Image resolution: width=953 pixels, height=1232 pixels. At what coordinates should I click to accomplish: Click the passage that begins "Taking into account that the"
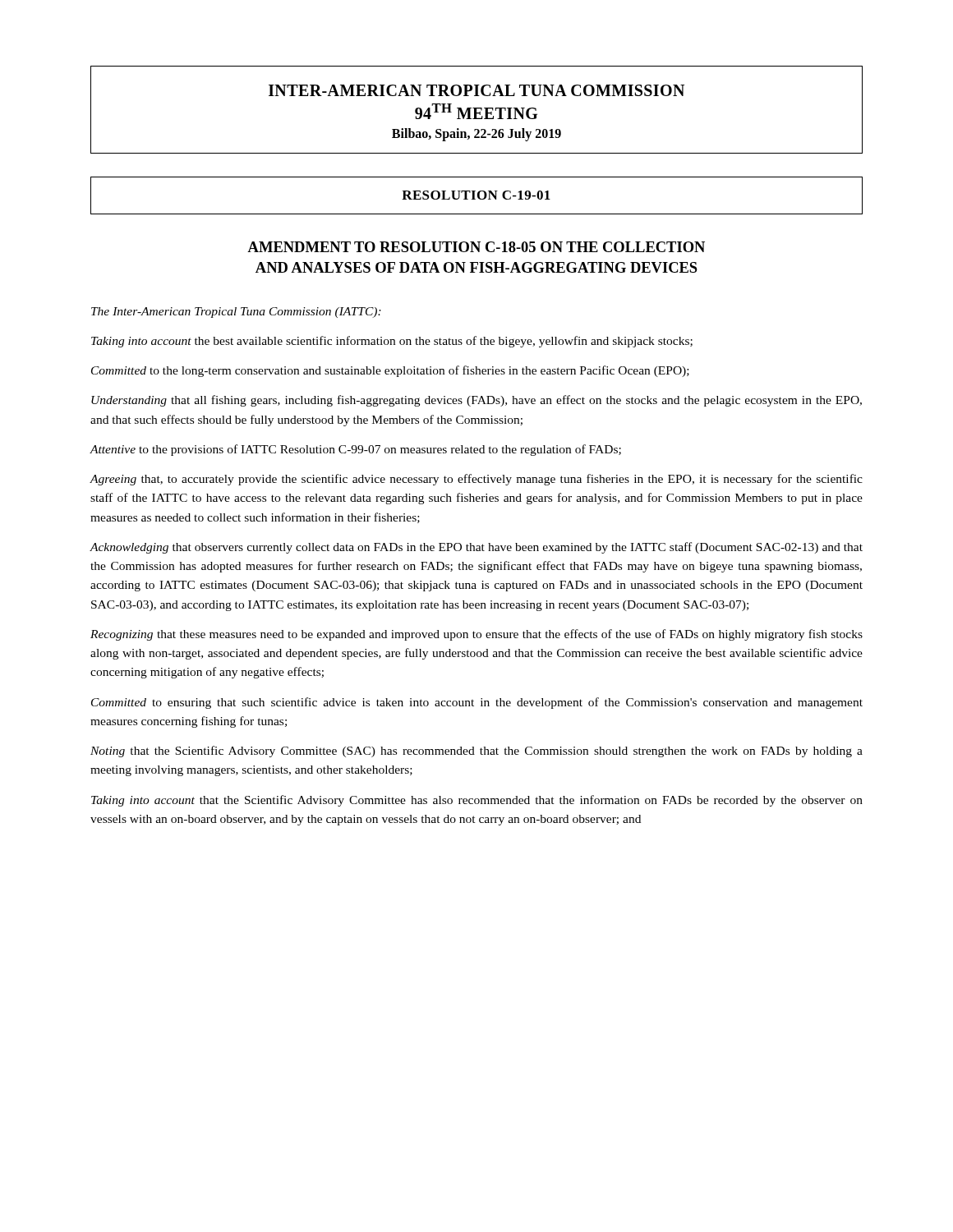click(476, 809)
